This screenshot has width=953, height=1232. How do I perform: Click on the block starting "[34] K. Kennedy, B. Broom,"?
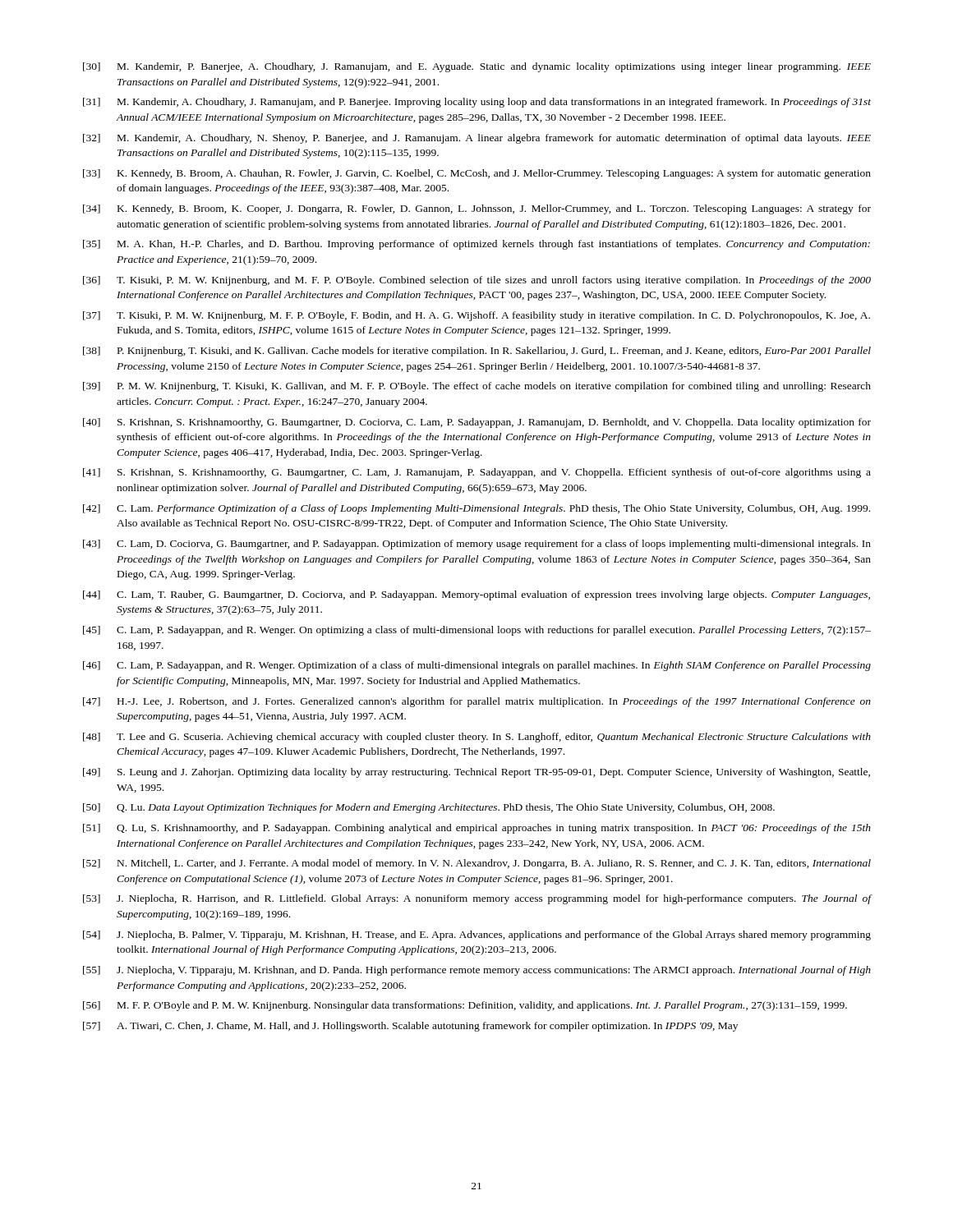click(x=476, y=217)
